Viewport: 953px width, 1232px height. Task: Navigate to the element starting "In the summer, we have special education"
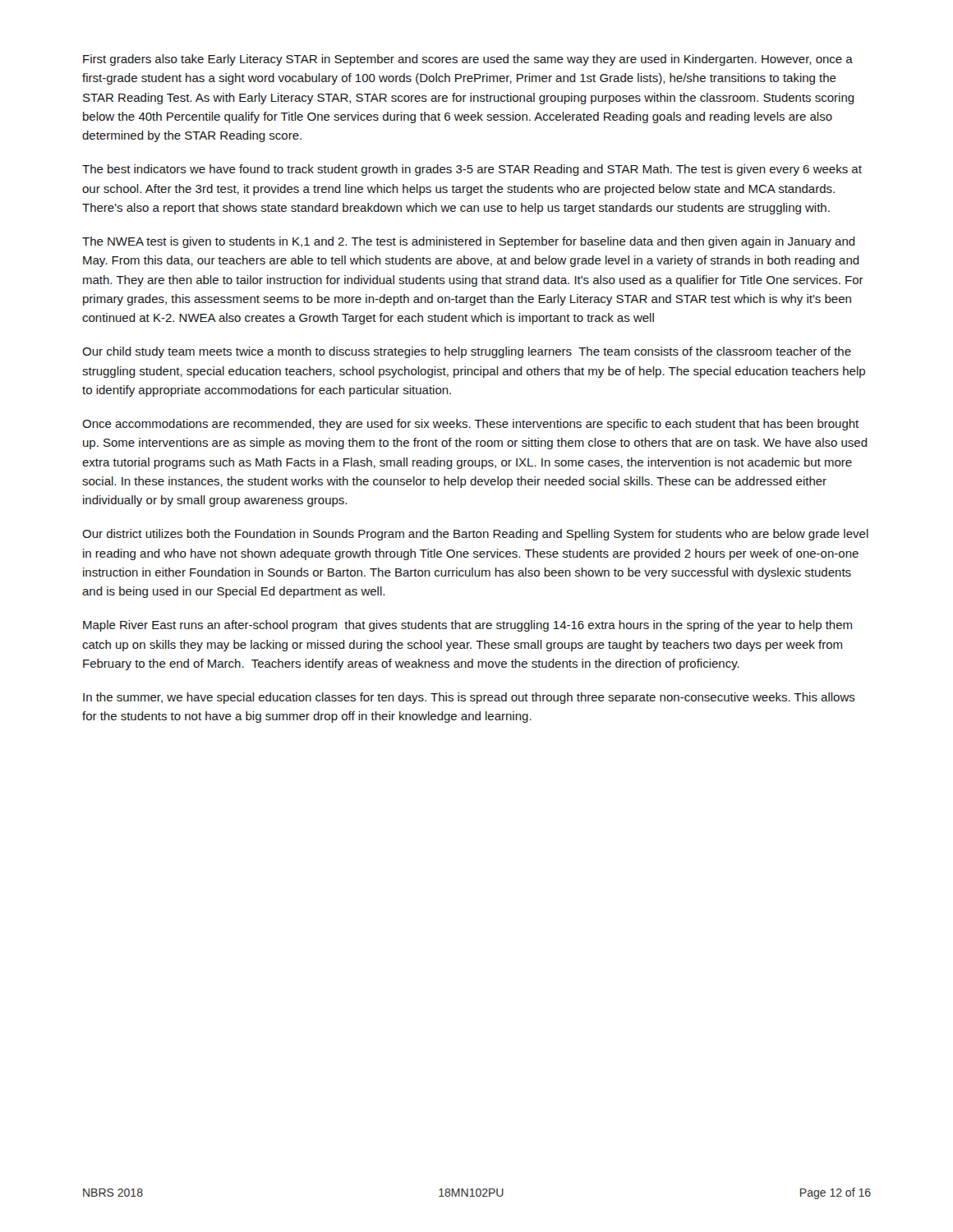pyautogui.click(x=469, y=706)
